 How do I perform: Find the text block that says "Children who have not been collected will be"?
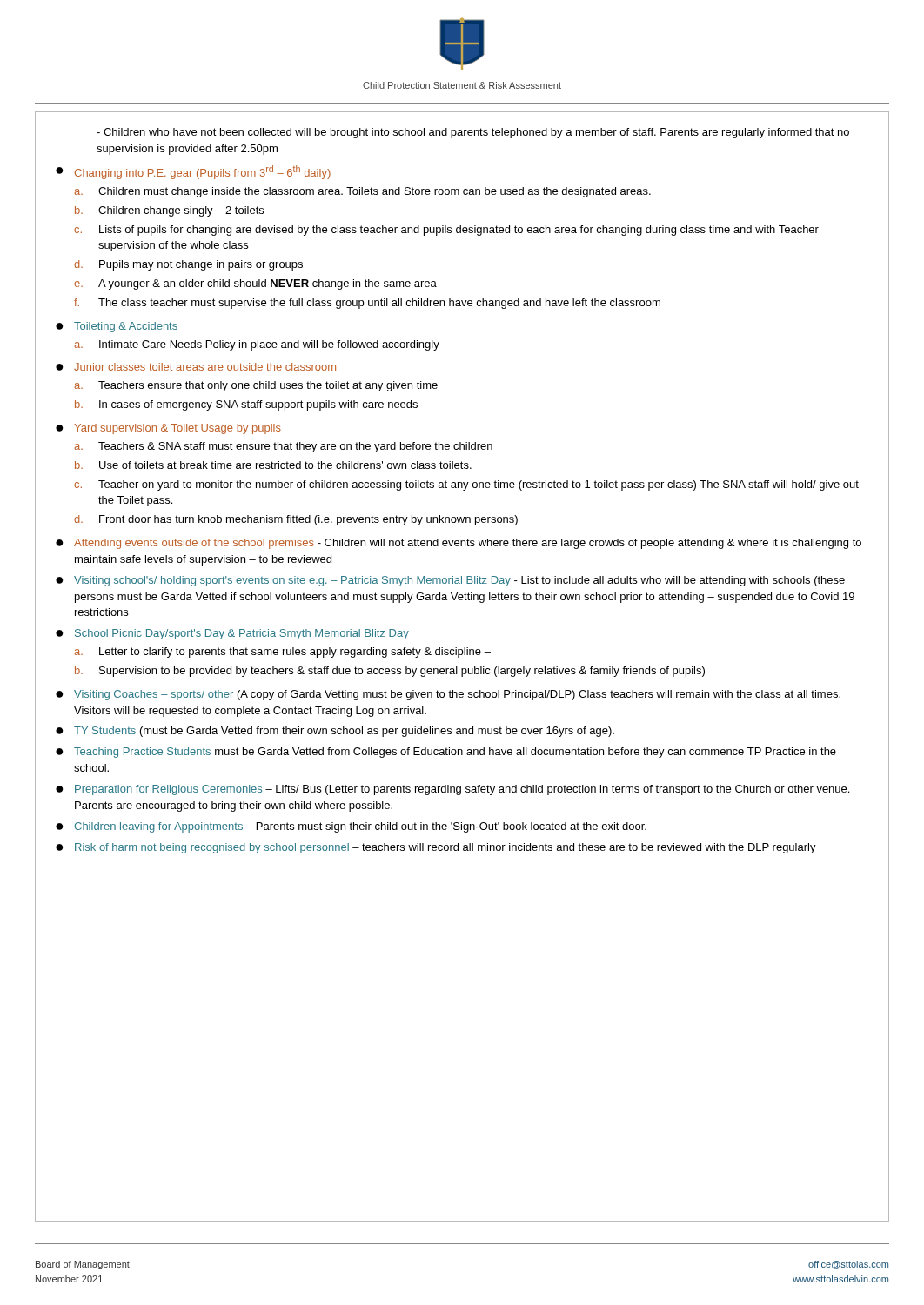[473, 140]
